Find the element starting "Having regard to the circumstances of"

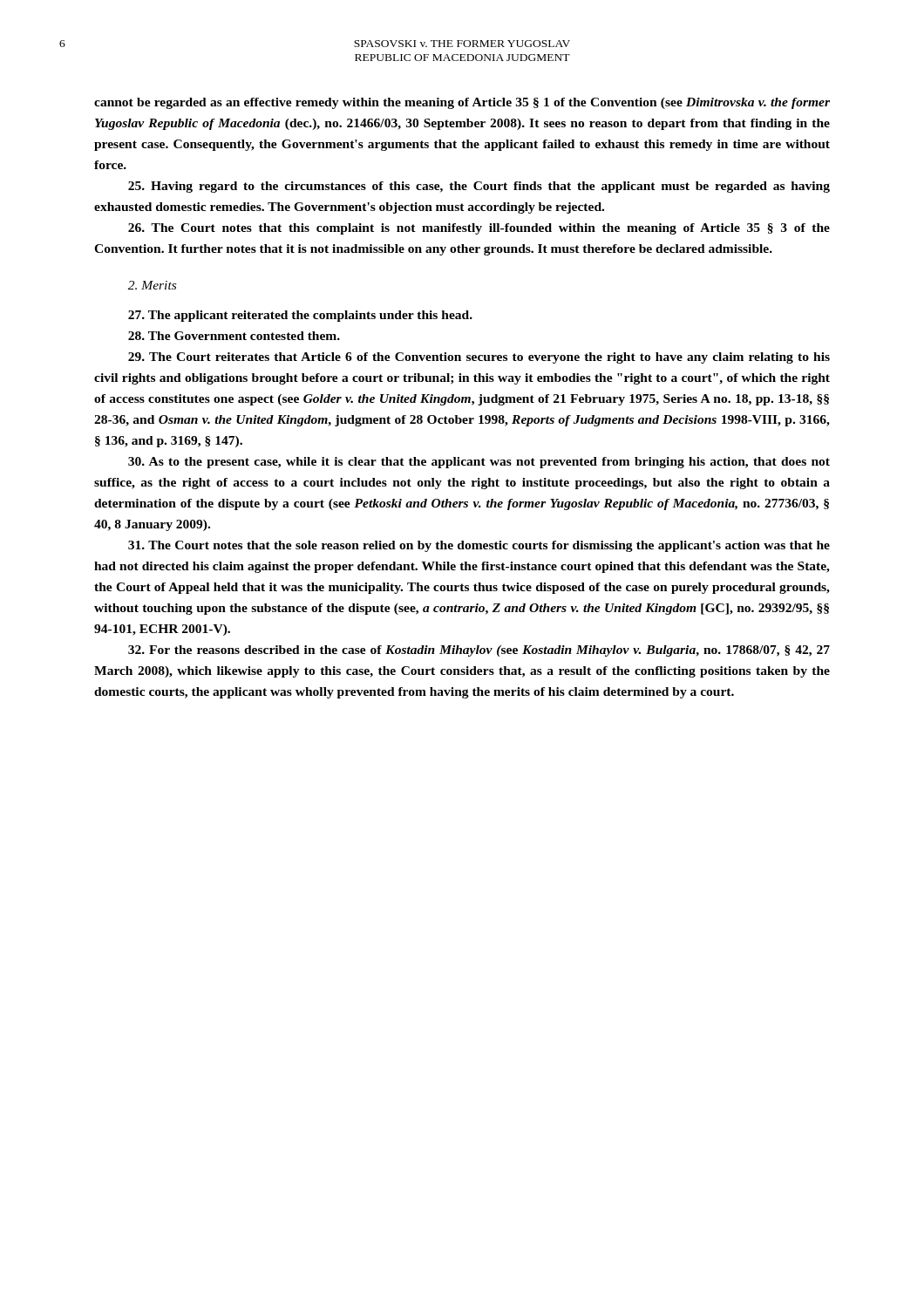(x=462, y=196)
